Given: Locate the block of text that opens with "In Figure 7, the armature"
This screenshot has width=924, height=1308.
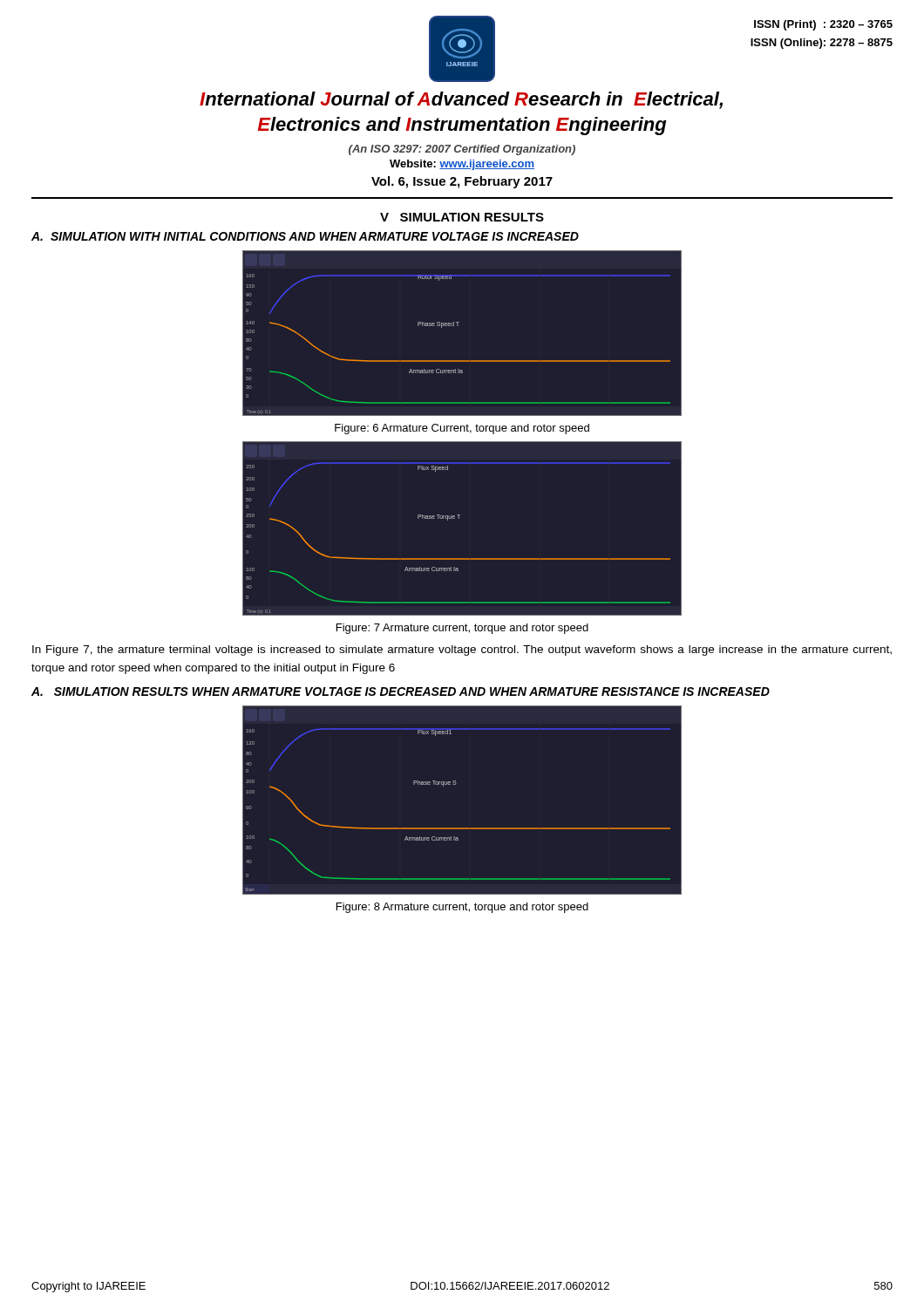Looking at the screenshot, I should (x=462, y=659).
